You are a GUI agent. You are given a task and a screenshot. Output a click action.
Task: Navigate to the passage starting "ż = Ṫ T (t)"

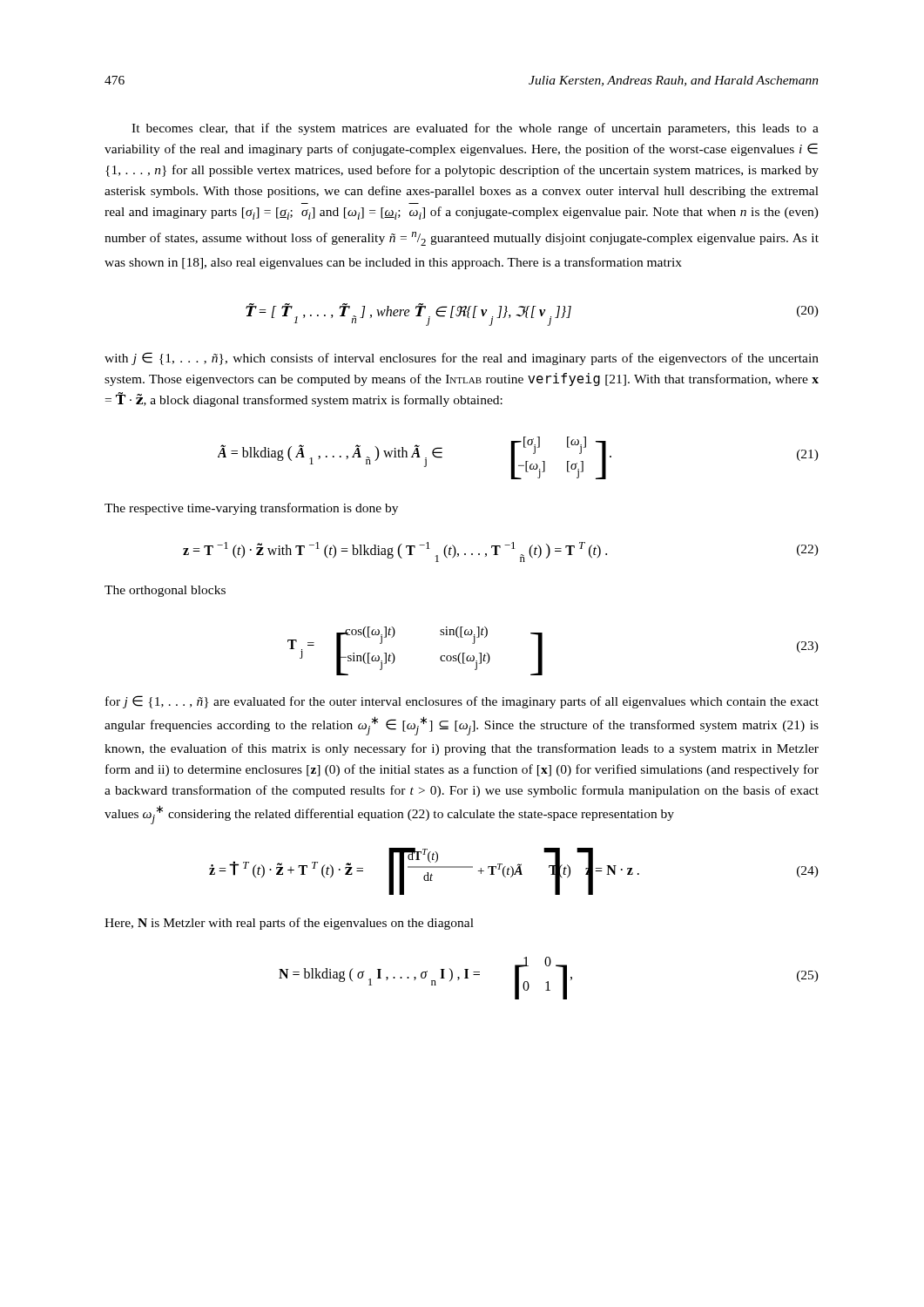(514, 870)
